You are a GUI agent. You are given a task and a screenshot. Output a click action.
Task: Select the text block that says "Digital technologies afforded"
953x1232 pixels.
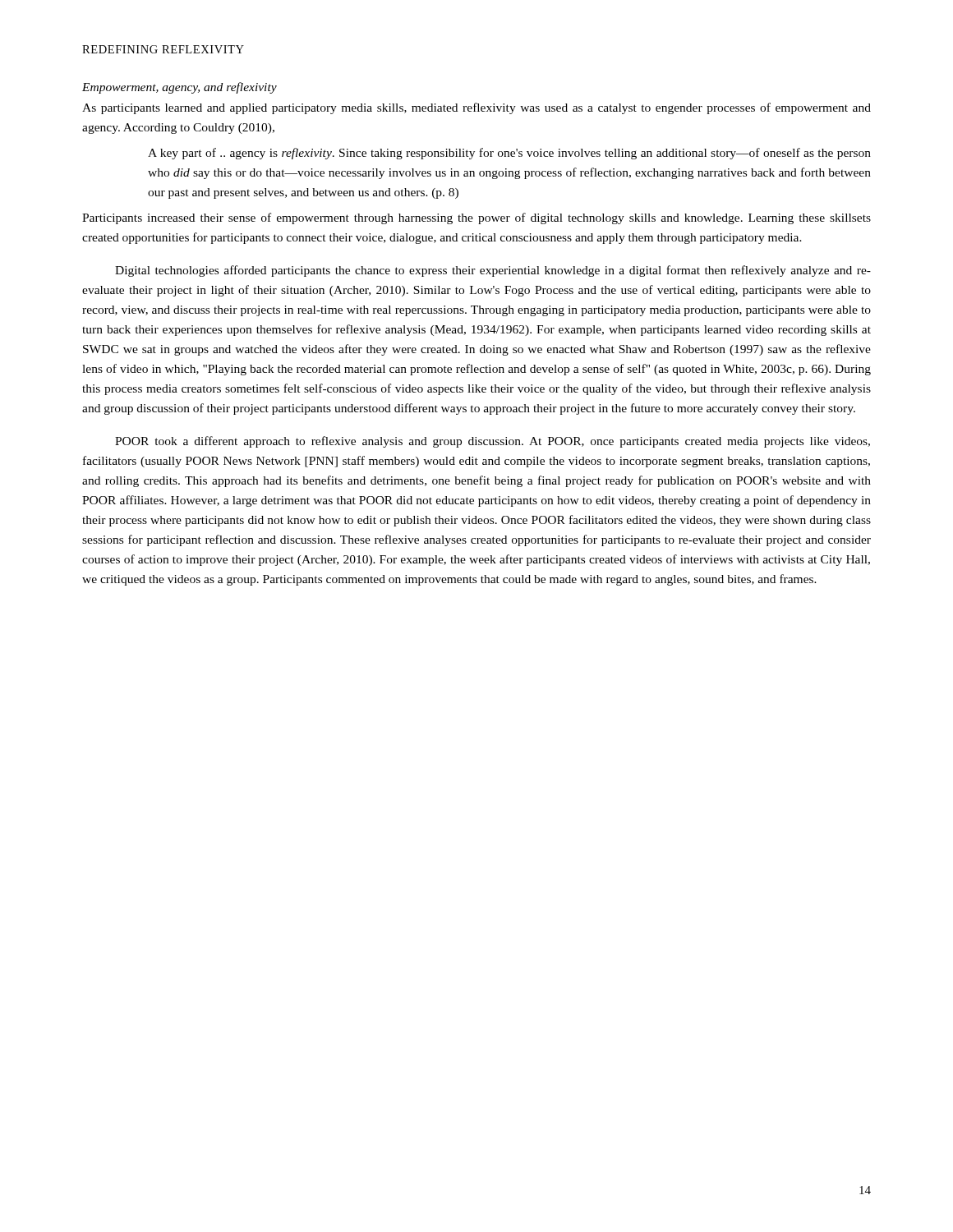(476, 339)
